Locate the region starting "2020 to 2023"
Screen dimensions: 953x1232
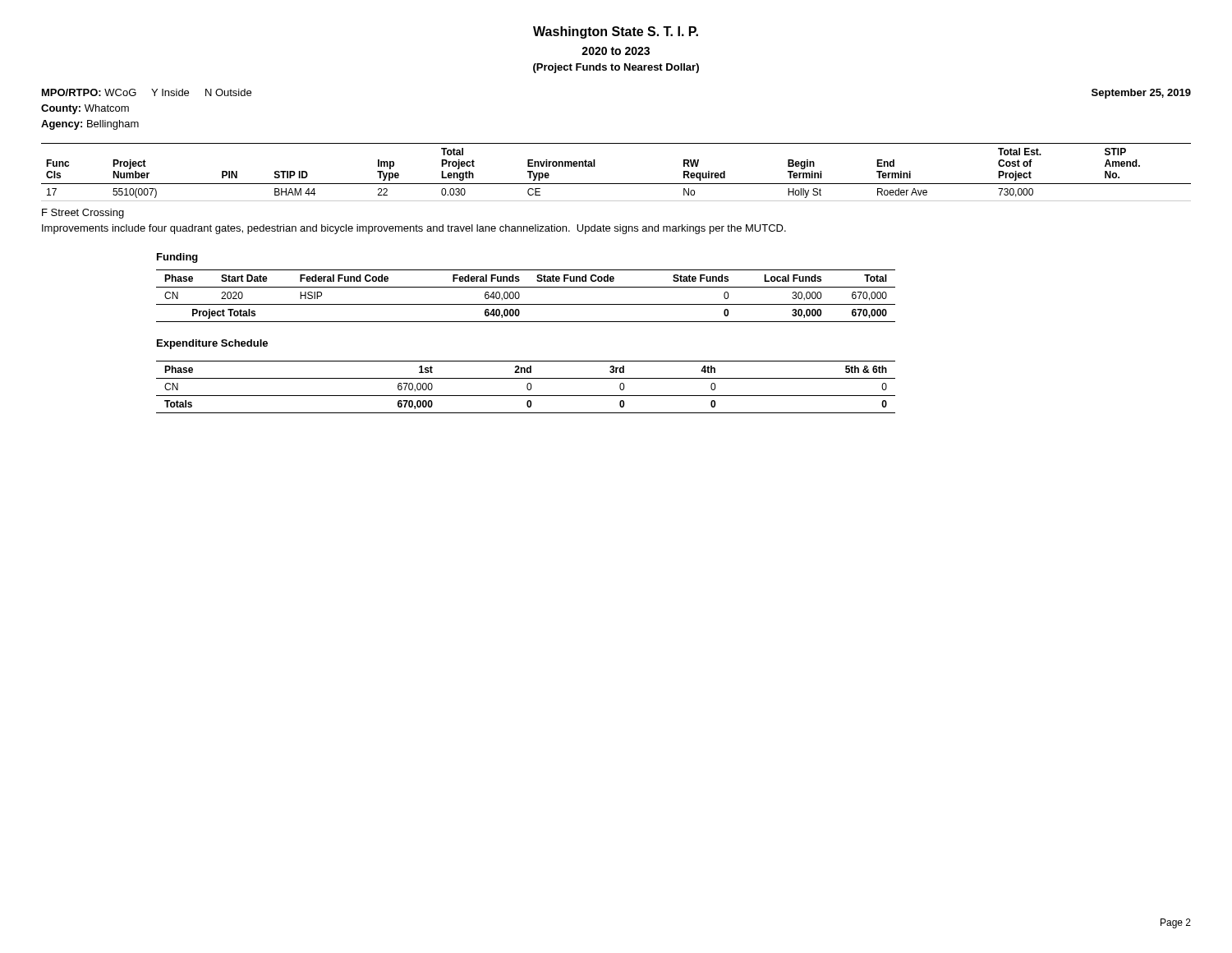click(x=616, y=51)
